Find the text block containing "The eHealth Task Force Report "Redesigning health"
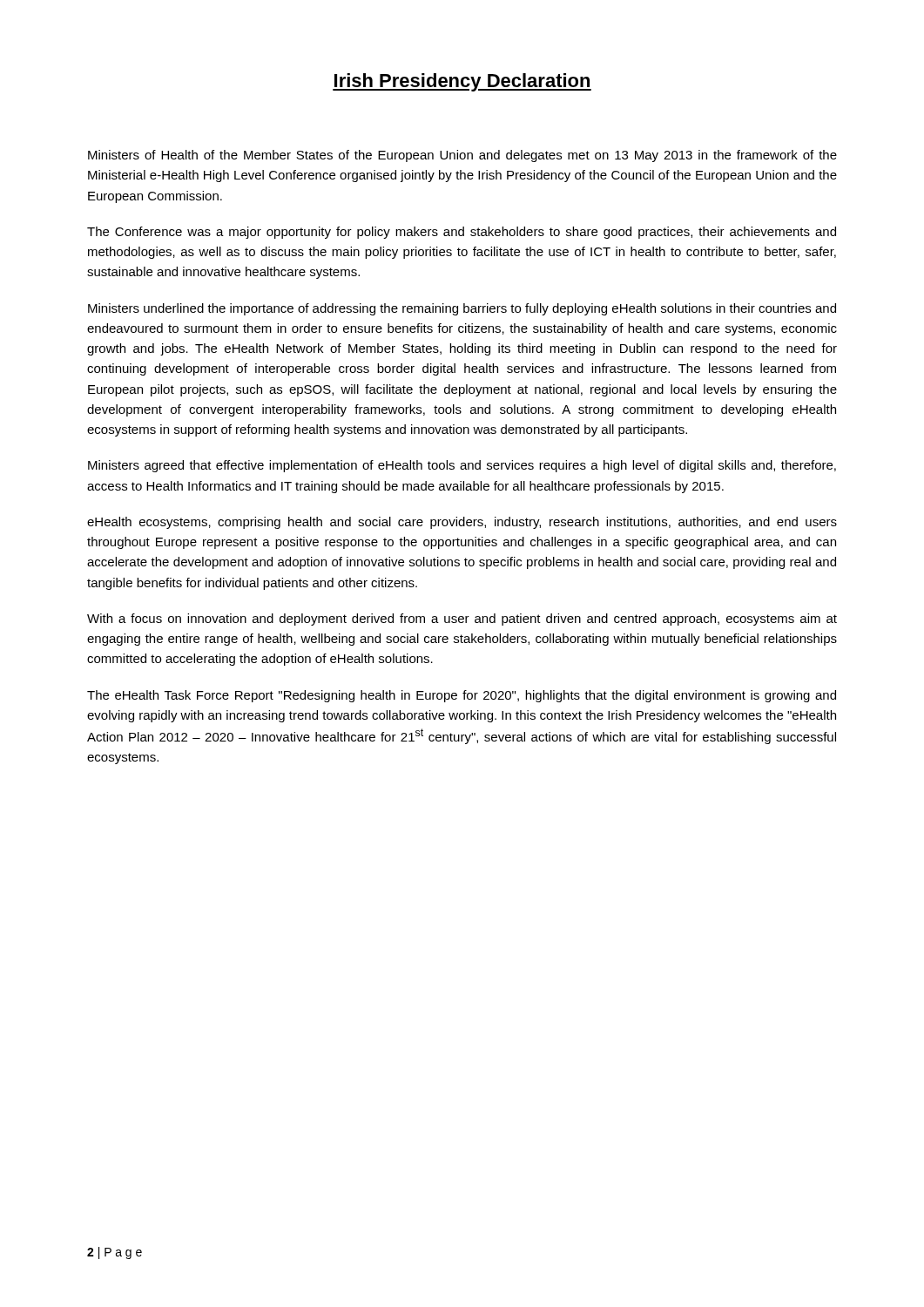Image resolution: width=924 pixels, height=1307 pixels. tap(462, 726)
